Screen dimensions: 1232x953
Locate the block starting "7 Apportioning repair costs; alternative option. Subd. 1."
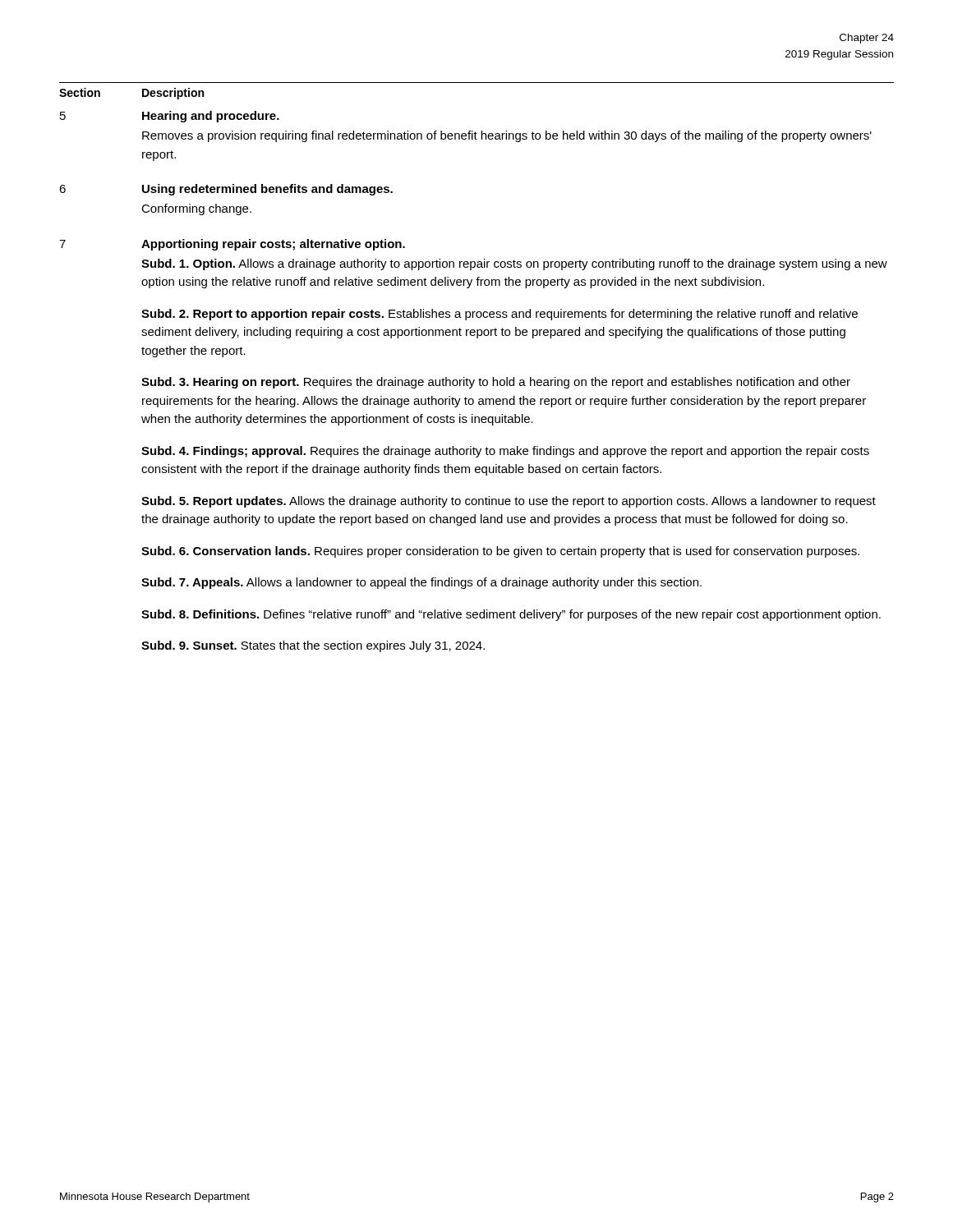tap(476, 446)
